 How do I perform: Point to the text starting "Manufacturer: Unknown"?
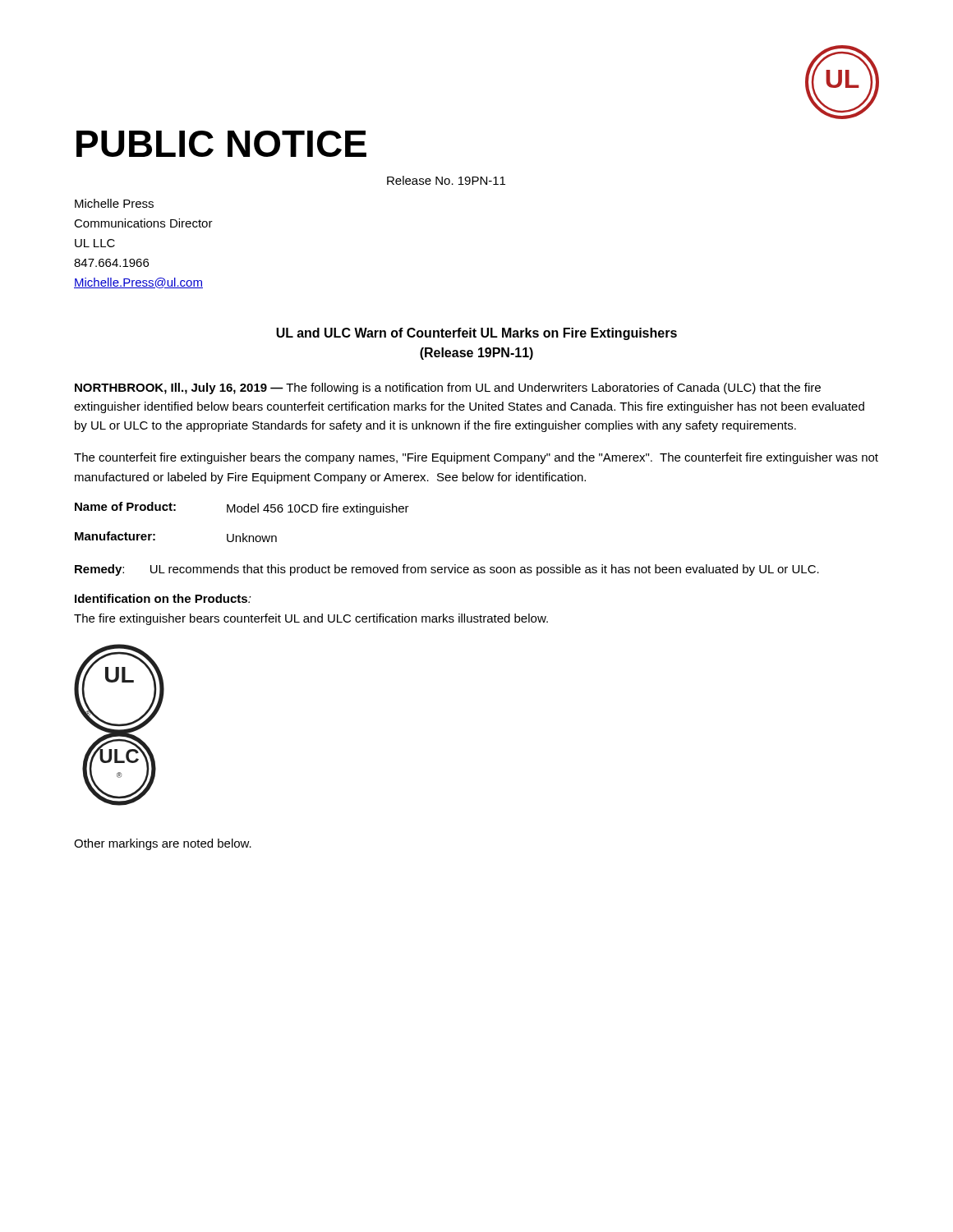click(x=120, y=537)
